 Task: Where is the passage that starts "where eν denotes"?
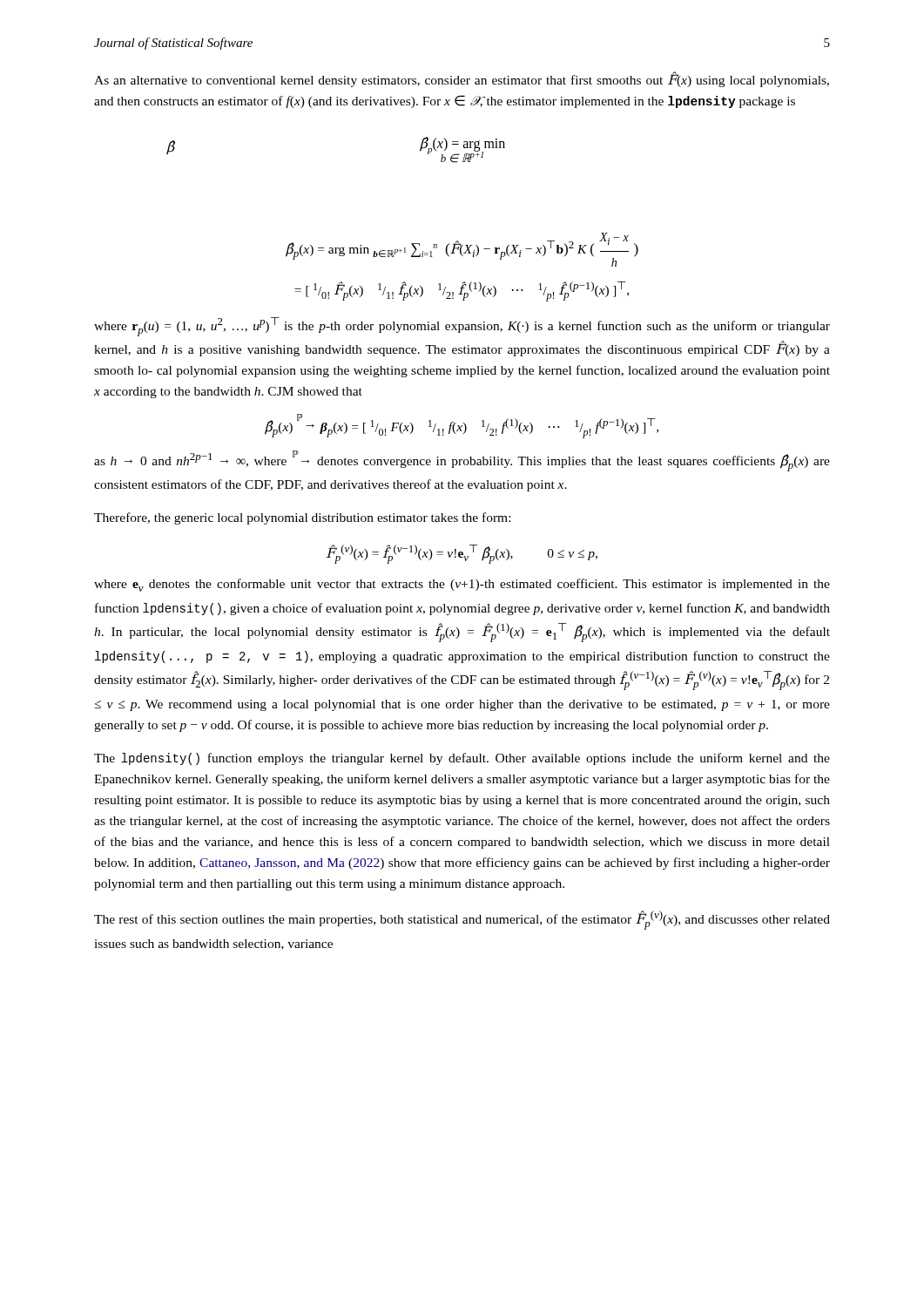462,654
